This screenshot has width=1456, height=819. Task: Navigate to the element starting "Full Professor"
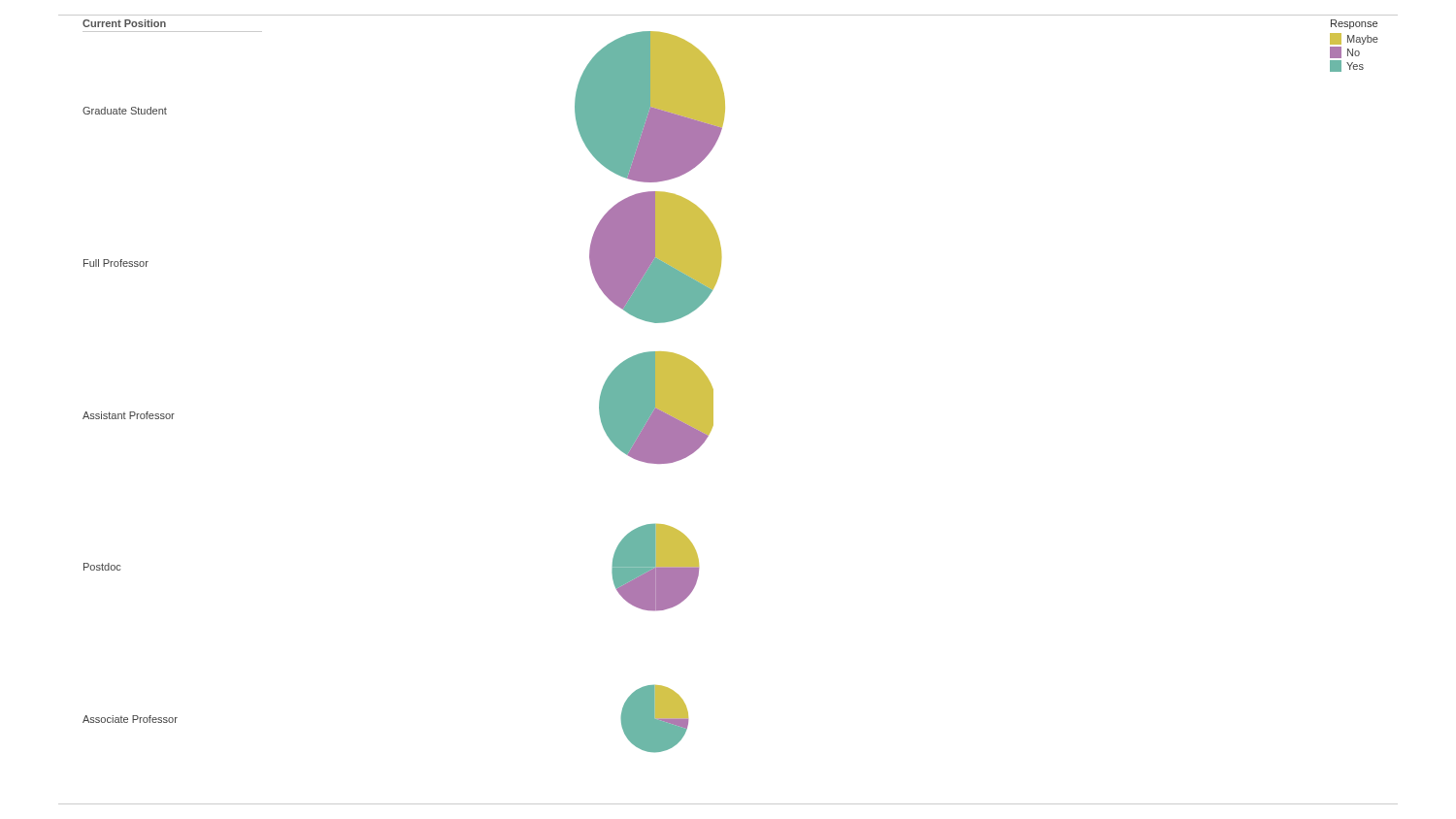point(115,263)
